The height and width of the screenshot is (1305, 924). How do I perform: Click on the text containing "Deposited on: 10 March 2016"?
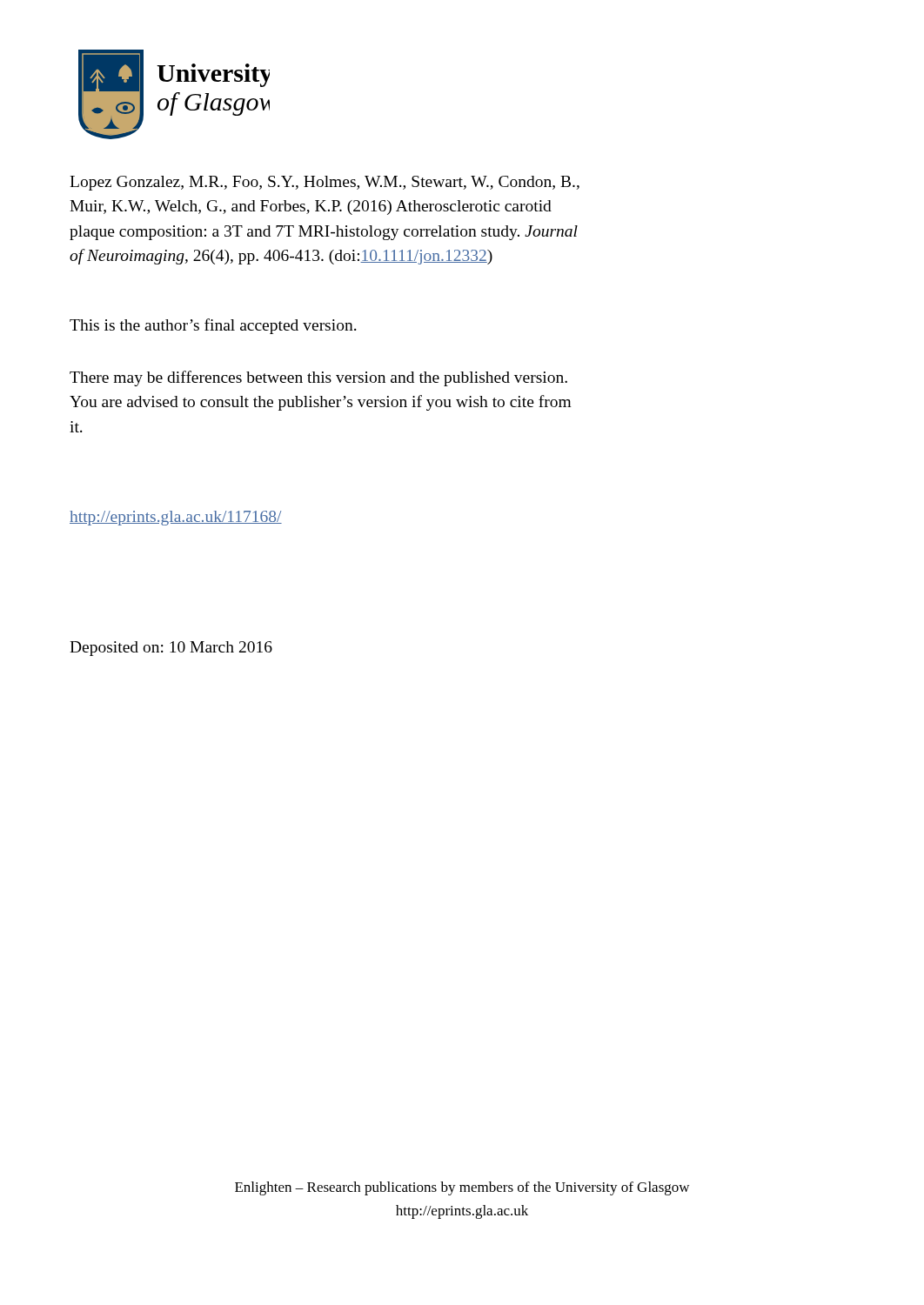pyautogui.click(x=171, y=647)
